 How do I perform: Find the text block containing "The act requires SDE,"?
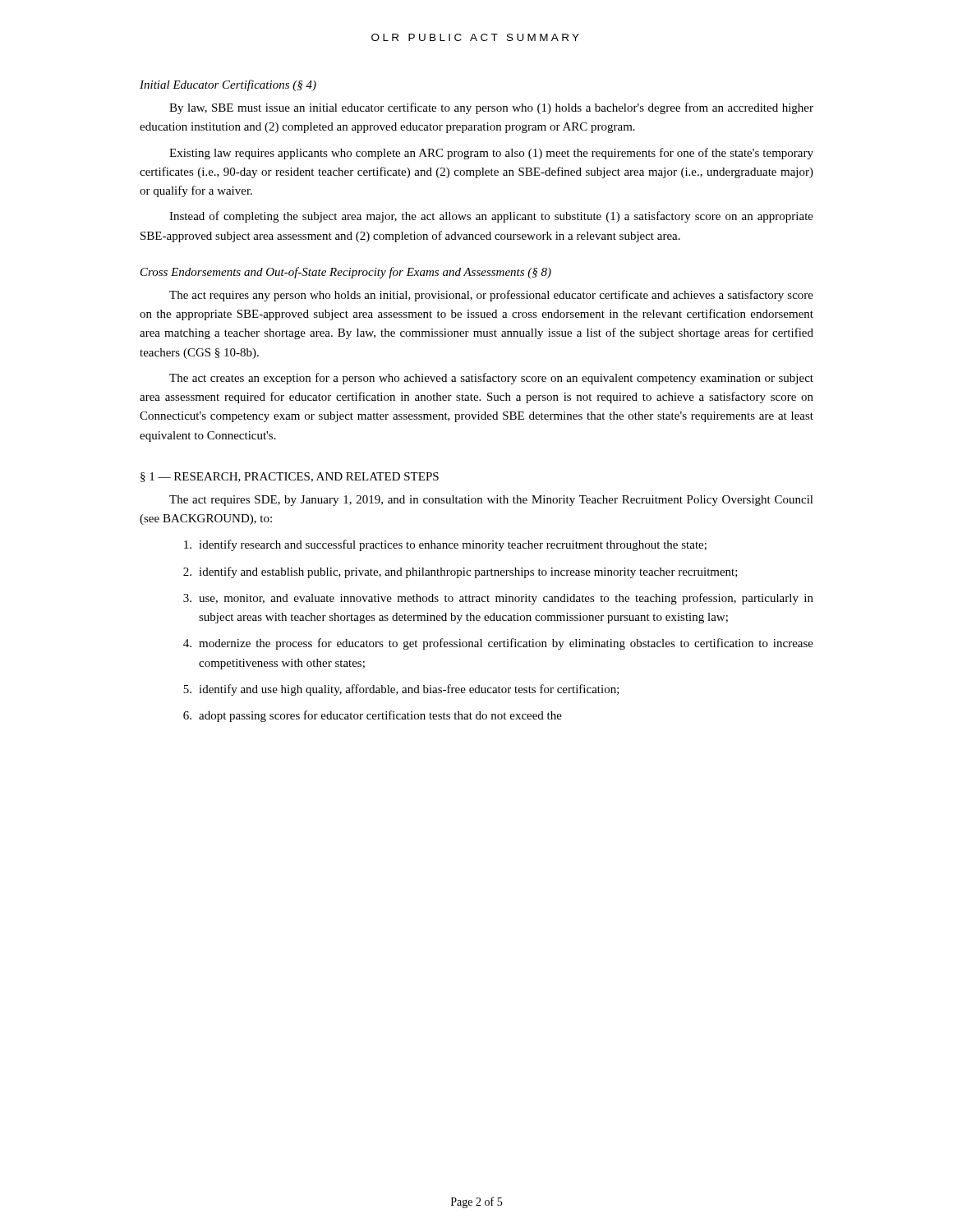pyautogui.click(x=476, y=509)
